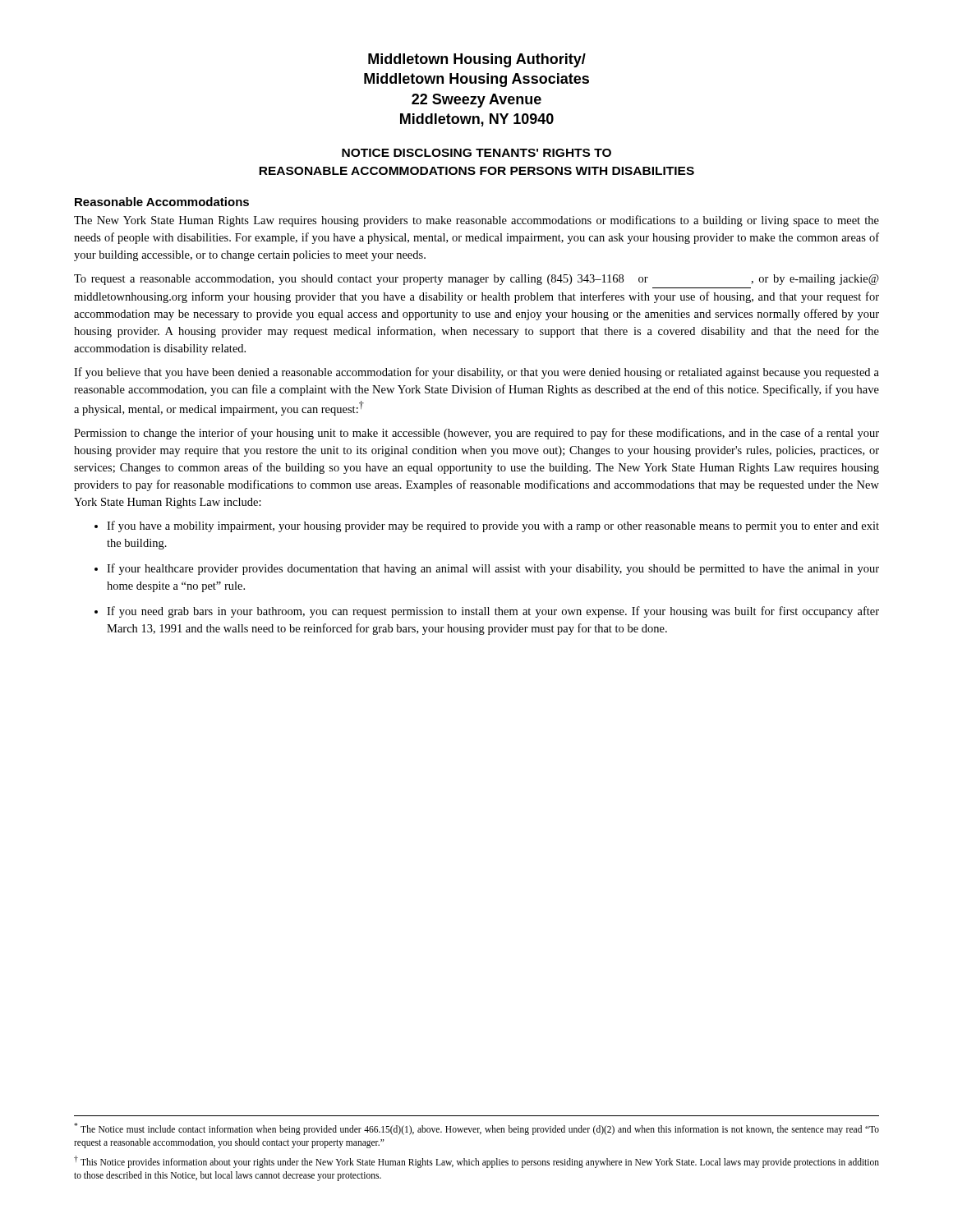Find the text block that reads "If you believe that you have"
953x1232 pixels.
[x=476, y=390]
